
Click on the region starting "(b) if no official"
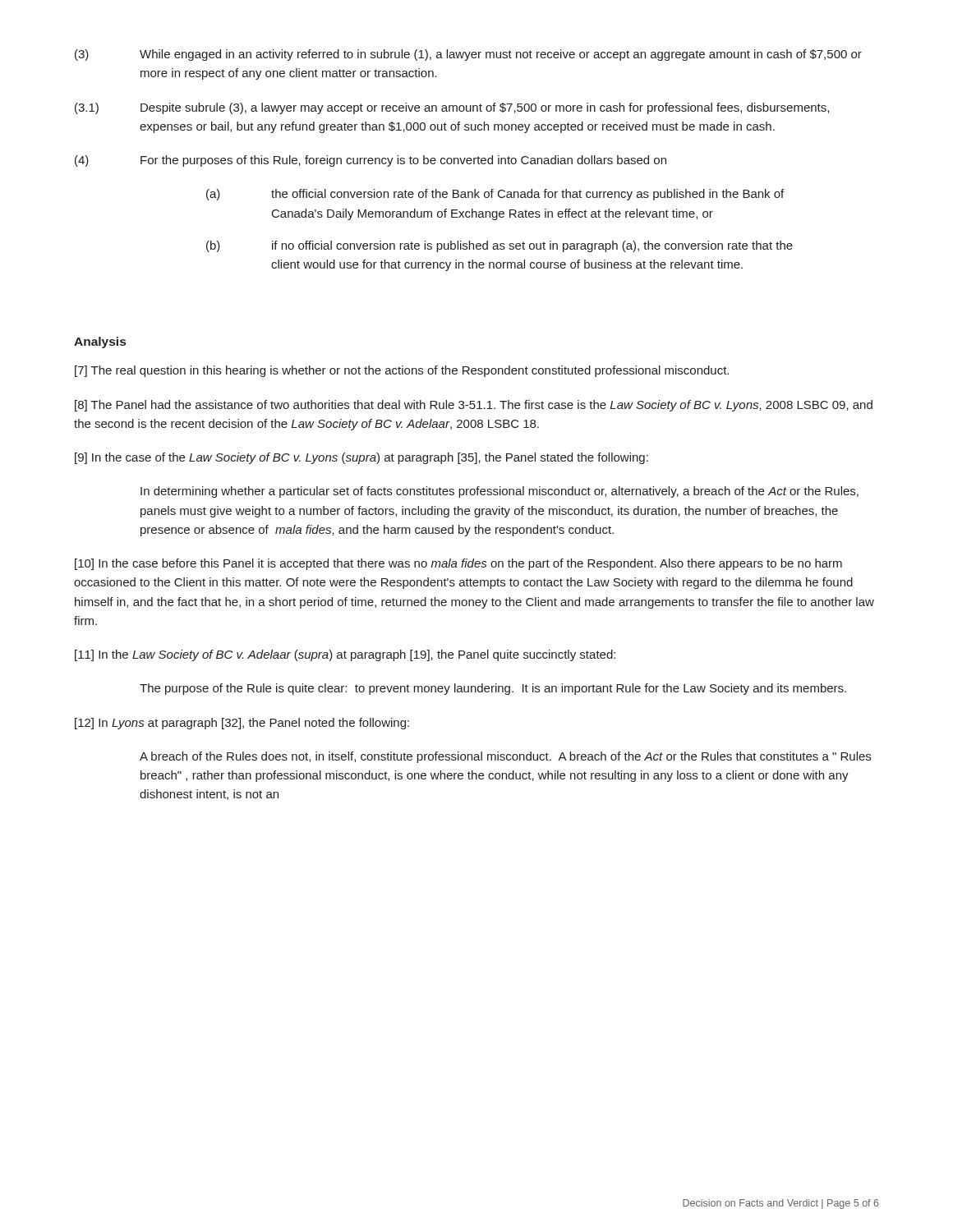pos(505,255)
